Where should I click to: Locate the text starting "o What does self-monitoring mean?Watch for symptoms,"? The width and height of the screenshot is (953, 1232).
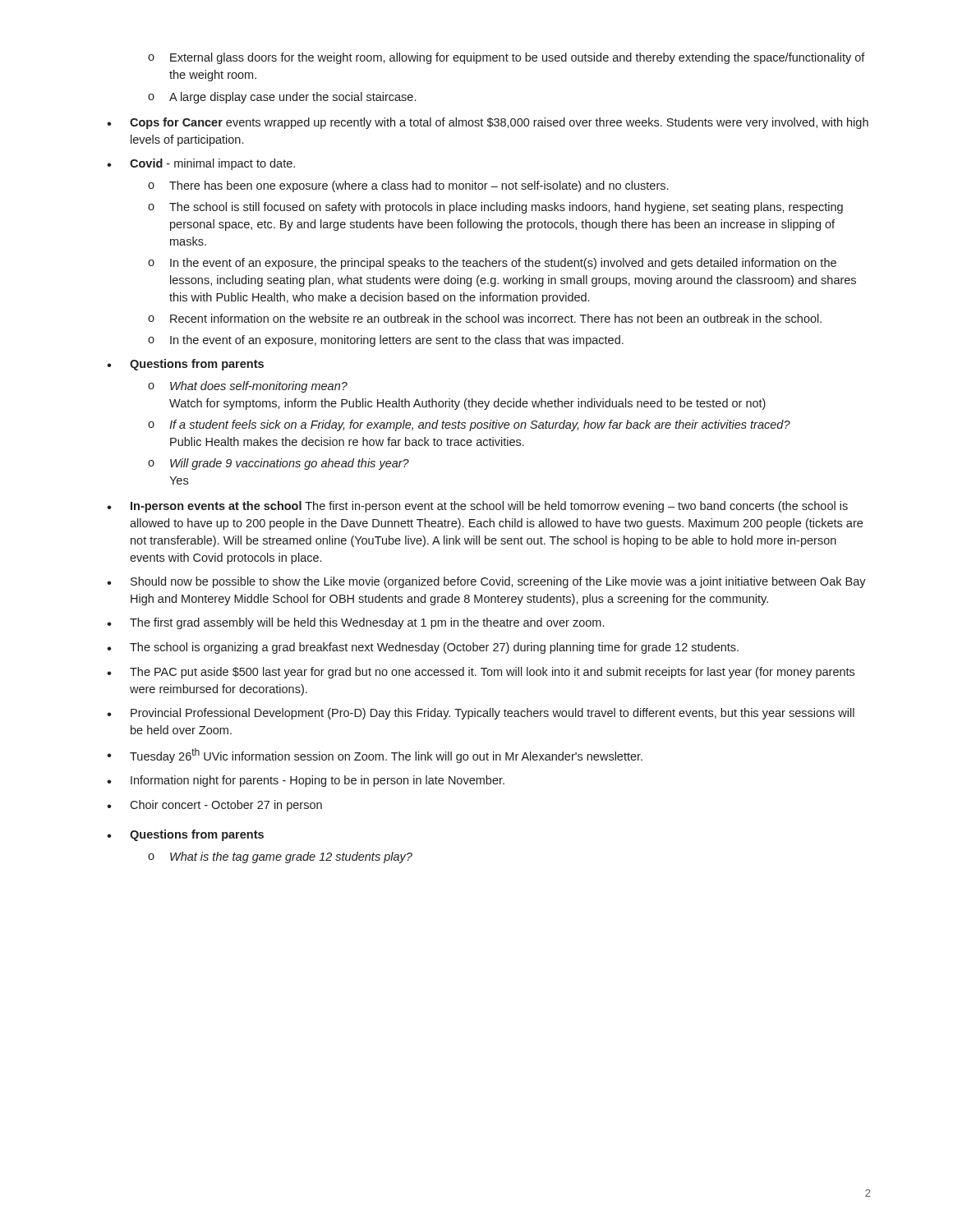(x=509, y=395)
